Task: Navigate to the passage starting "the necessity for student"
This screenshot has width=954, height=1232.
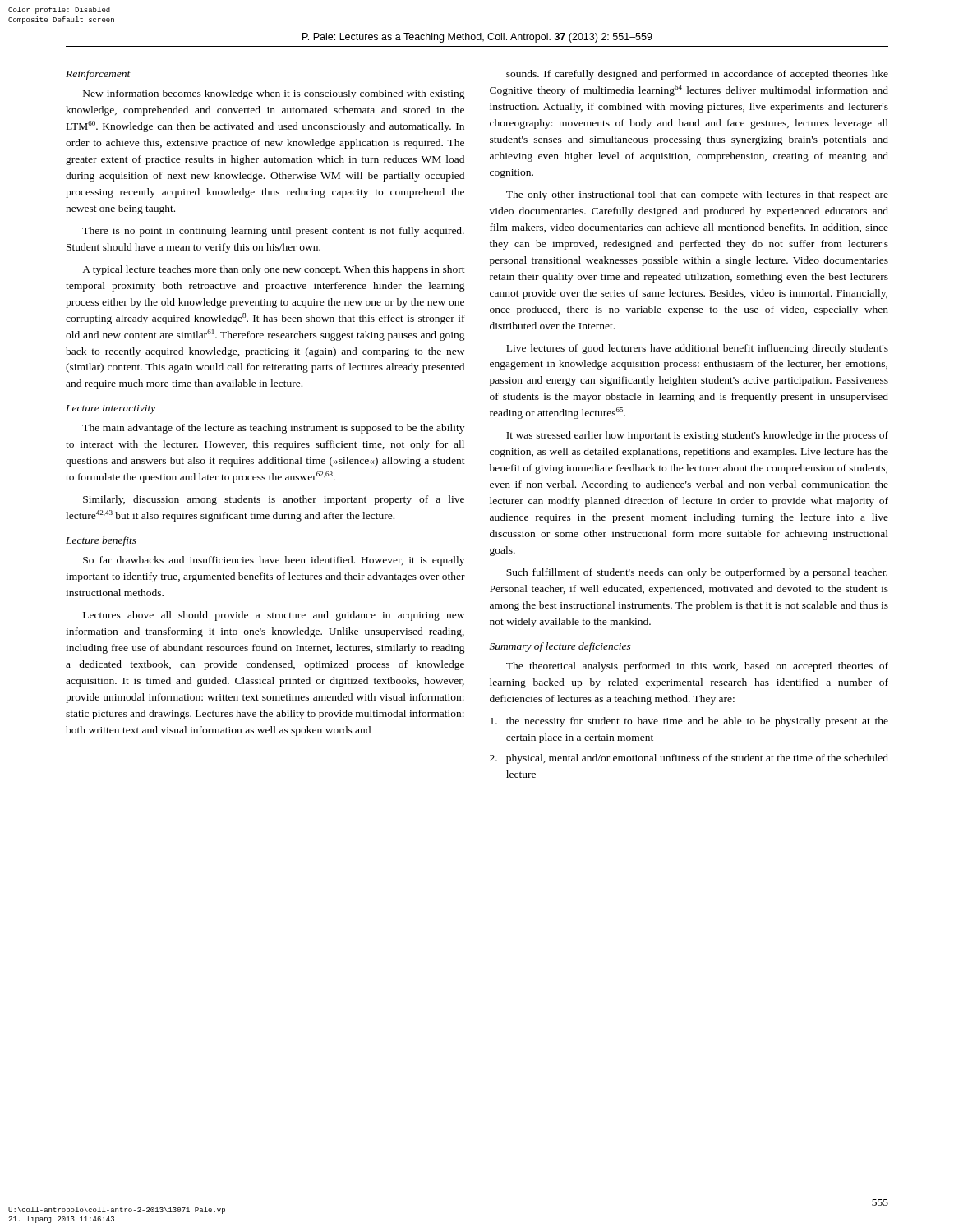Action: pos(689,729)
